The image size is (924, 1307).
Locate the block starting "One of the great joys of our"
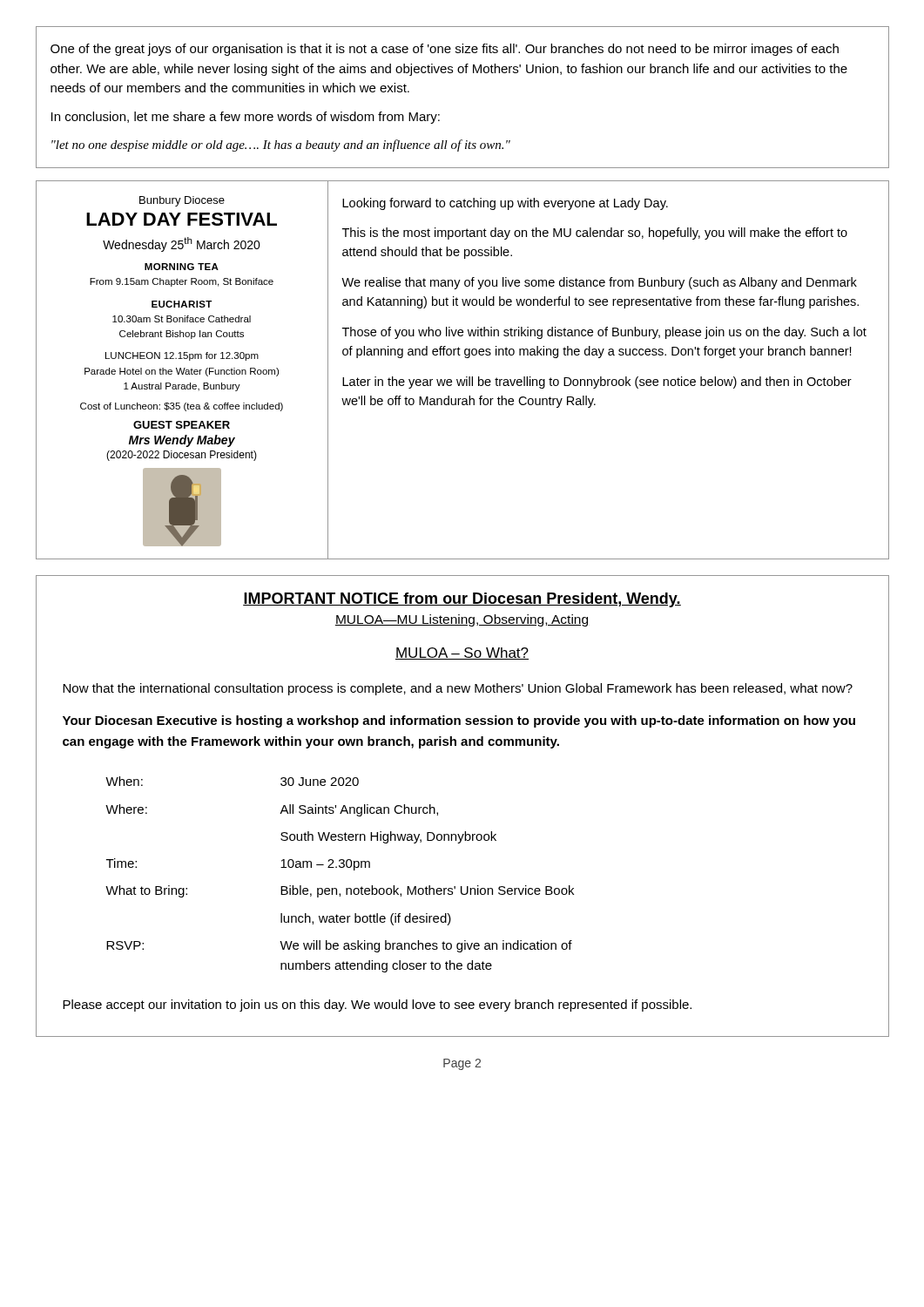pos(445,50)
